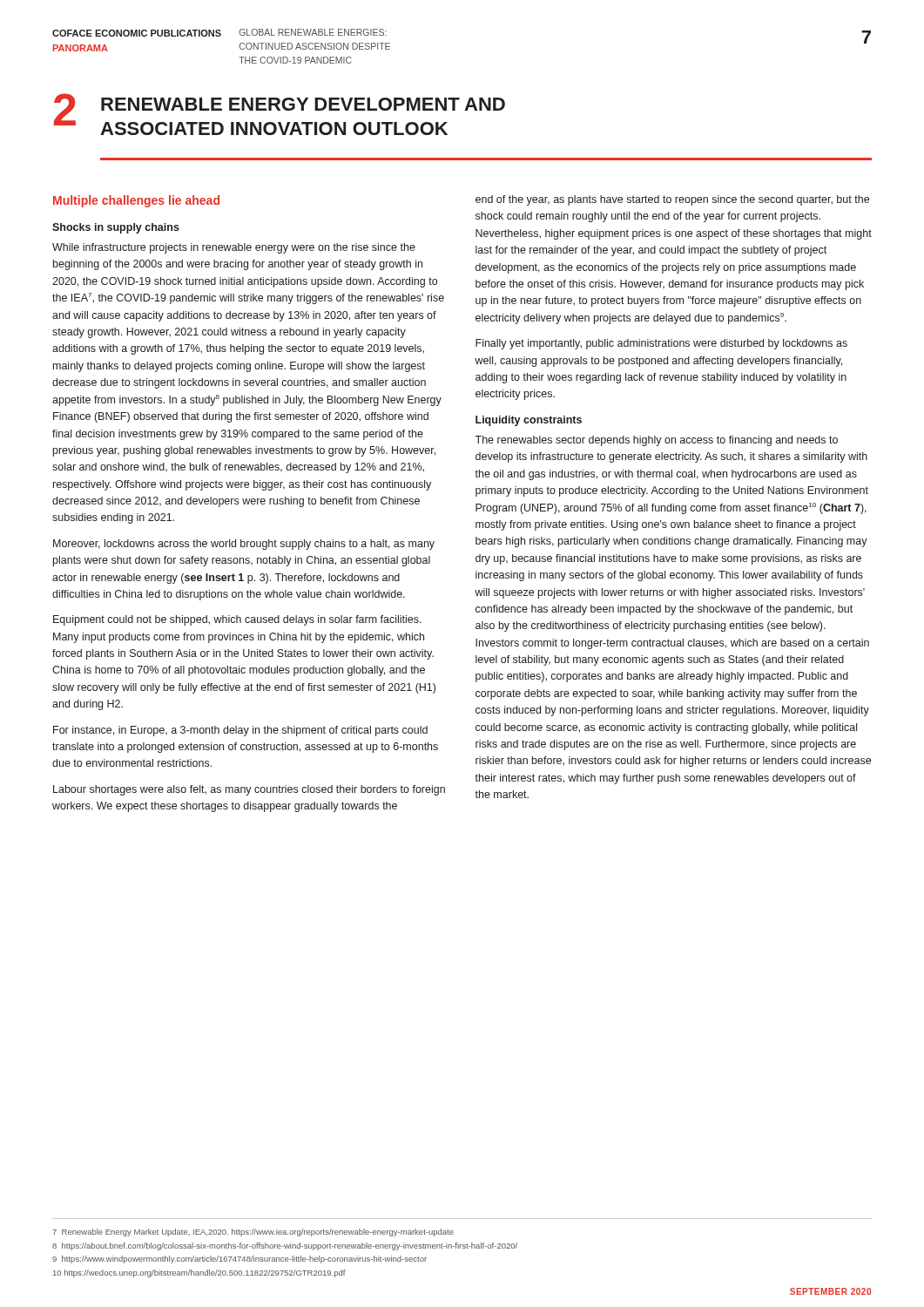This screenshot has width=924, height=1307.
Task: Find the section header with the text "Liquidity constraints"
Action: click(529, 420)
